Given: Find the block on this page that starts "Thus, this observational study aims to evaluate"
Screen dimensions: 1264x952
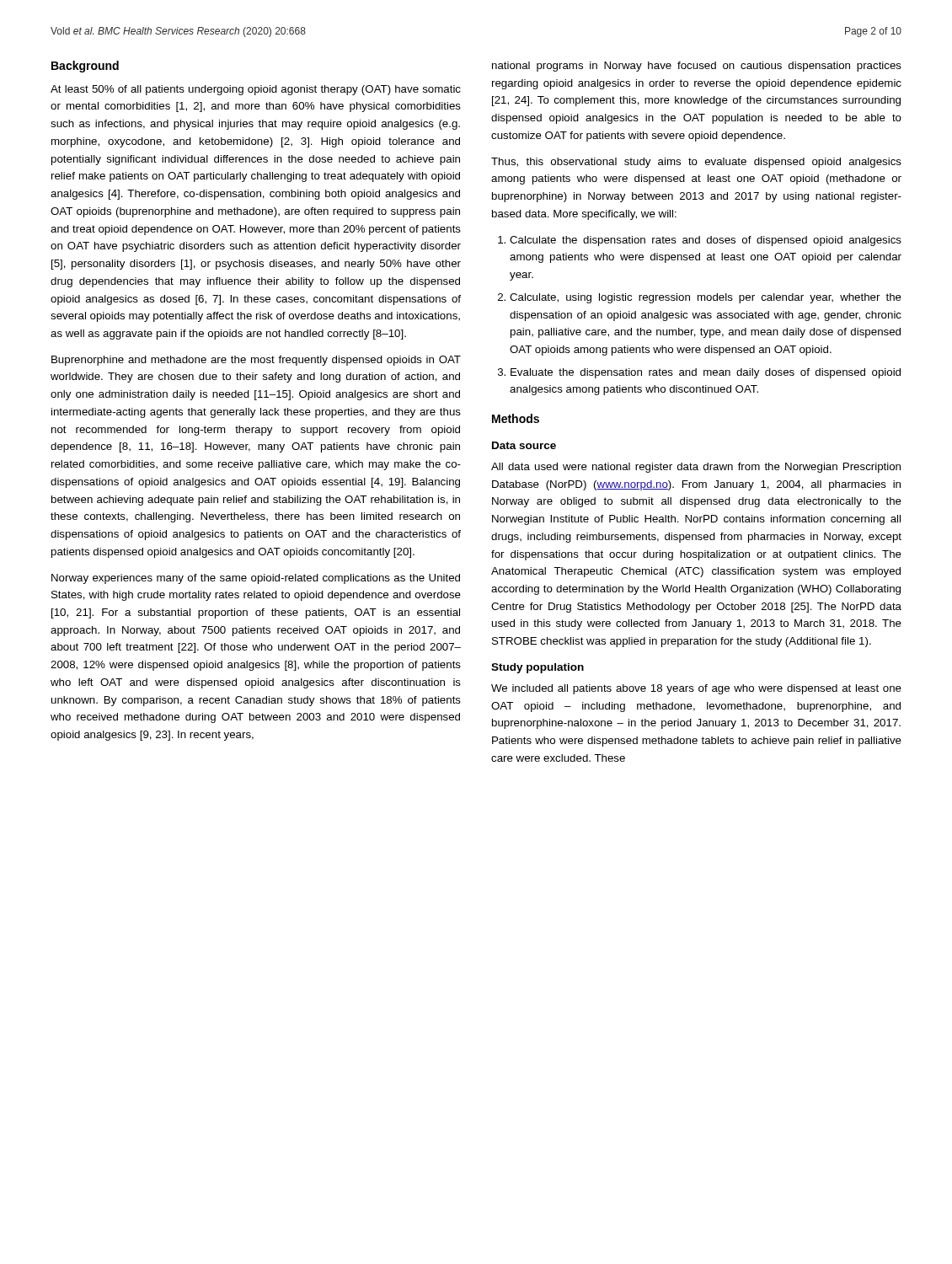Looking at the screenshot, I should pyautogui.click(x=696, y=187).
